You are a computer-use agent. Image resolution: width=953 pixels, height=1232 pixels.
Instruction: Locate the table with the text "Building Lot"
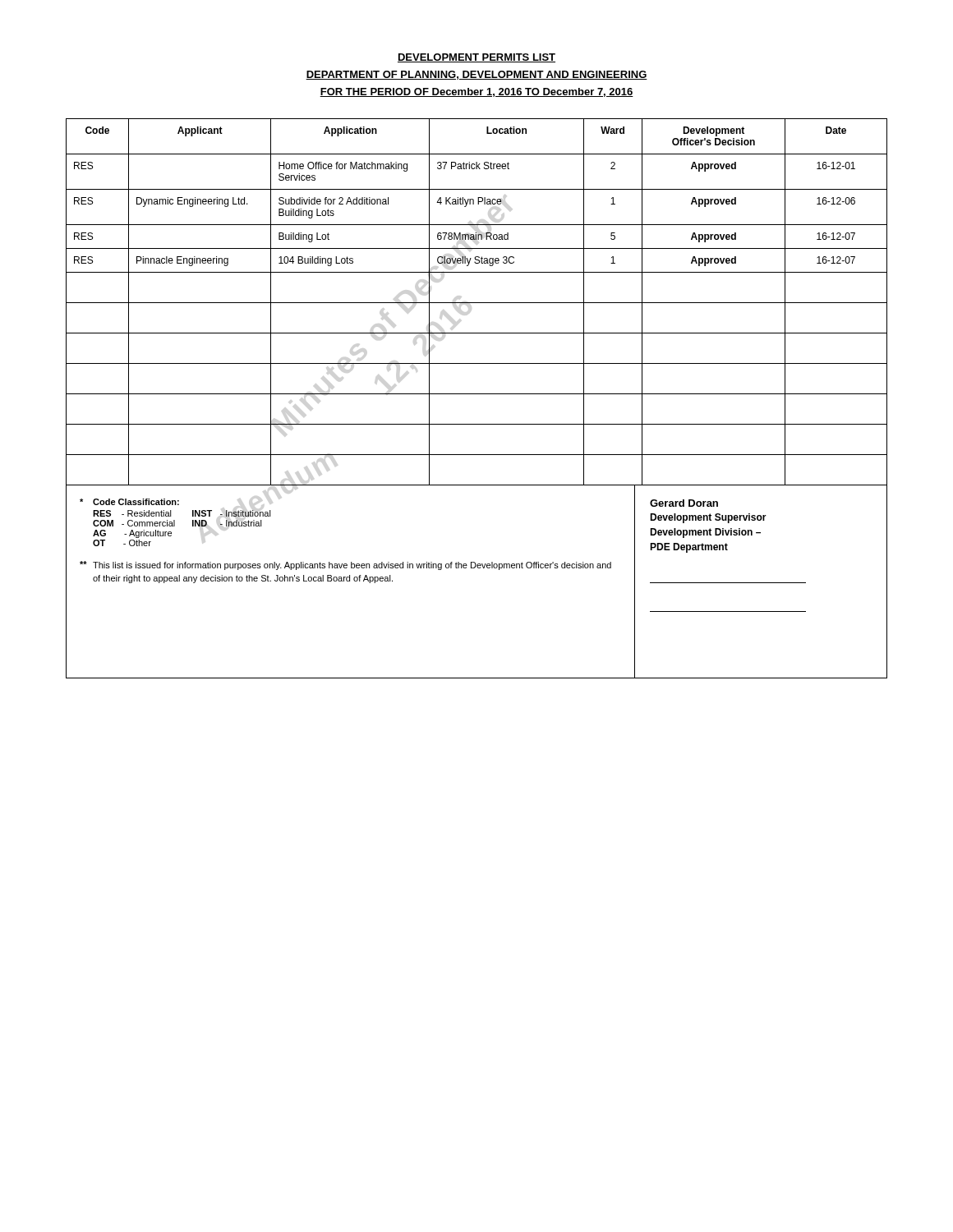pos(476,302)
